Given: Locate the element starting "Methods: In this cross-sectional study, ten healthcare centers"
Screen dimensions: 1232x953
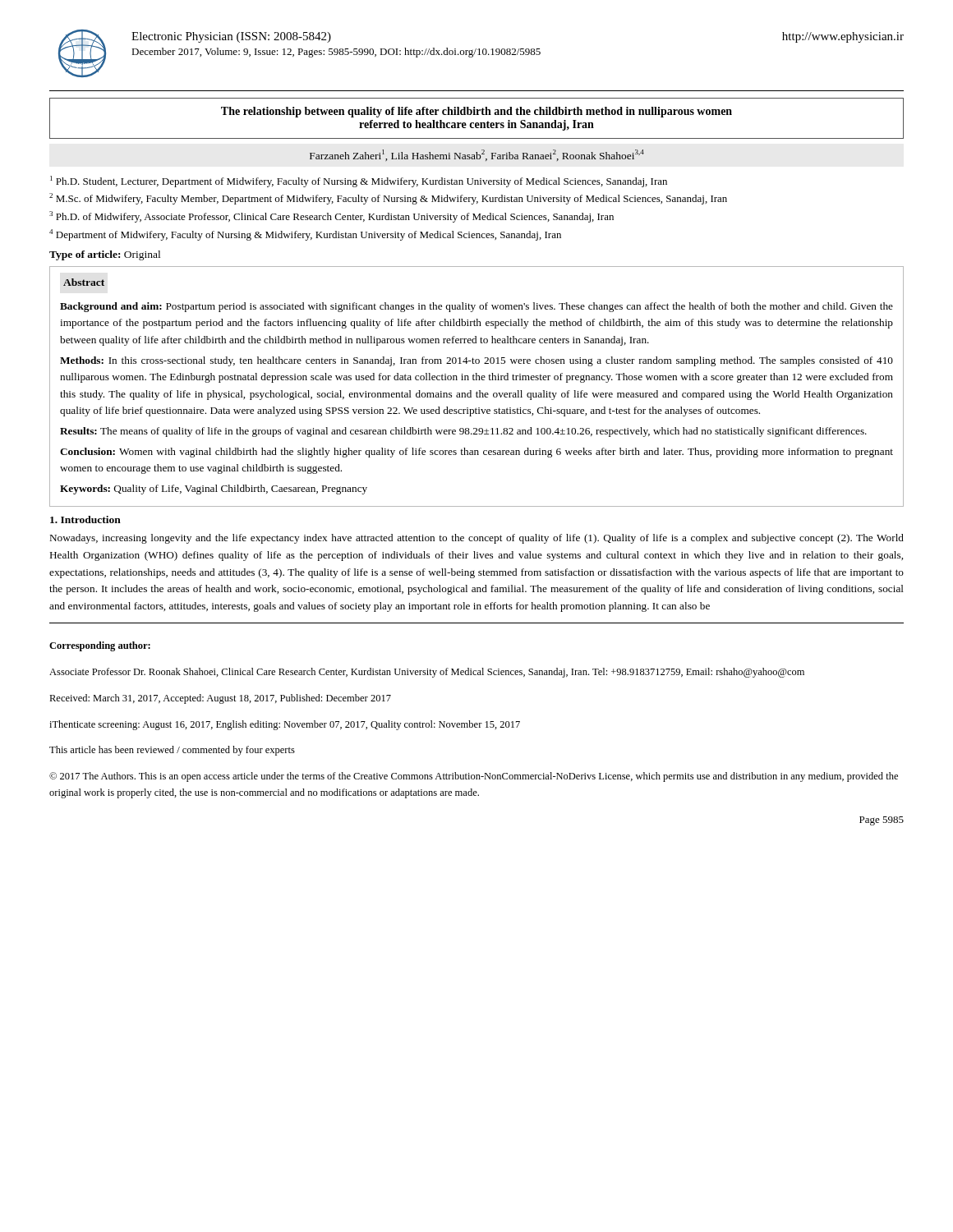Looking at the screenshot, I should click(476, 386).
